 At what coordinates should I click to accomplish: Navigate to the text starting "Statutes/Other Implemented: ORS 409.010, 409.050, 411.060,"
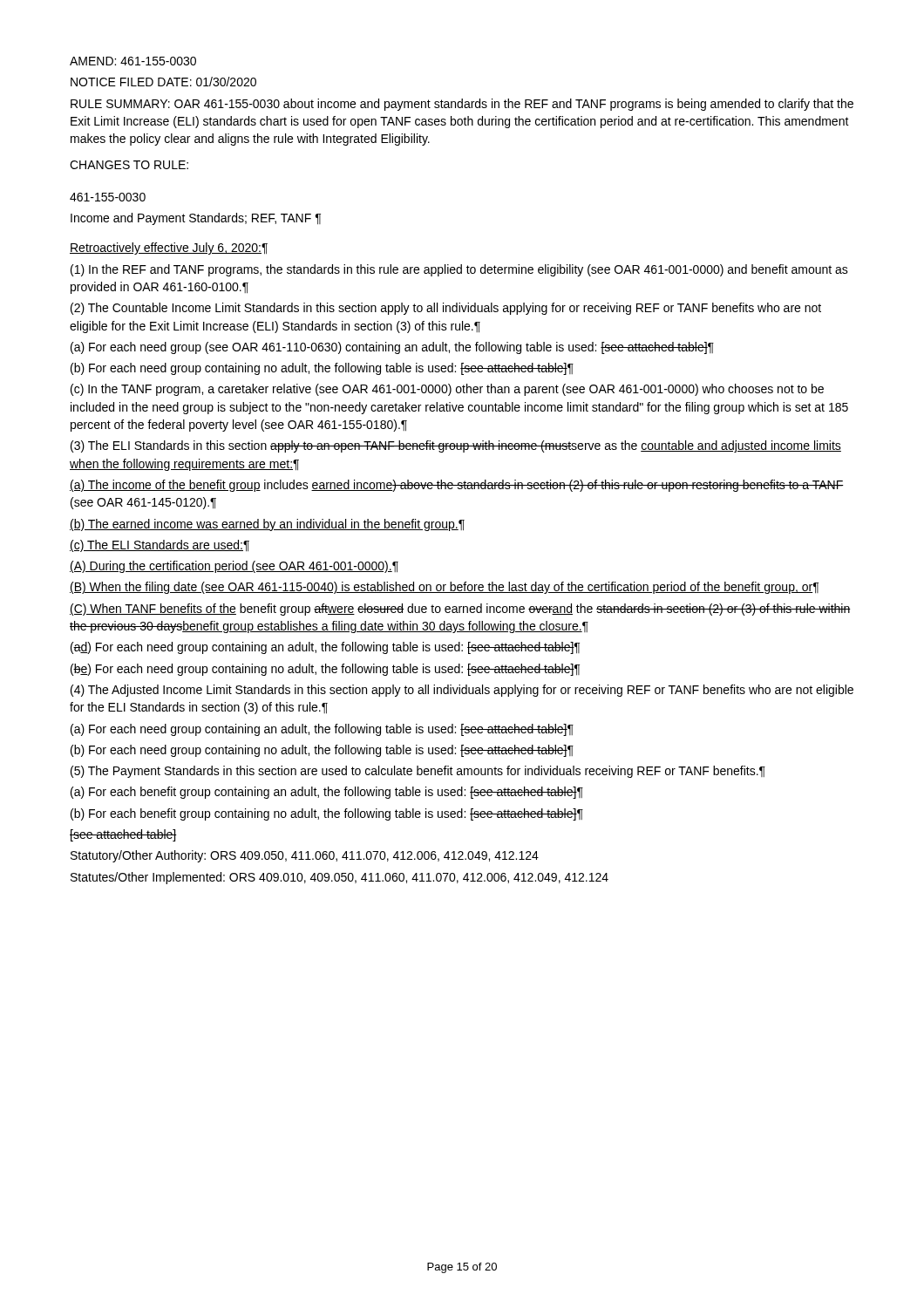462,877
